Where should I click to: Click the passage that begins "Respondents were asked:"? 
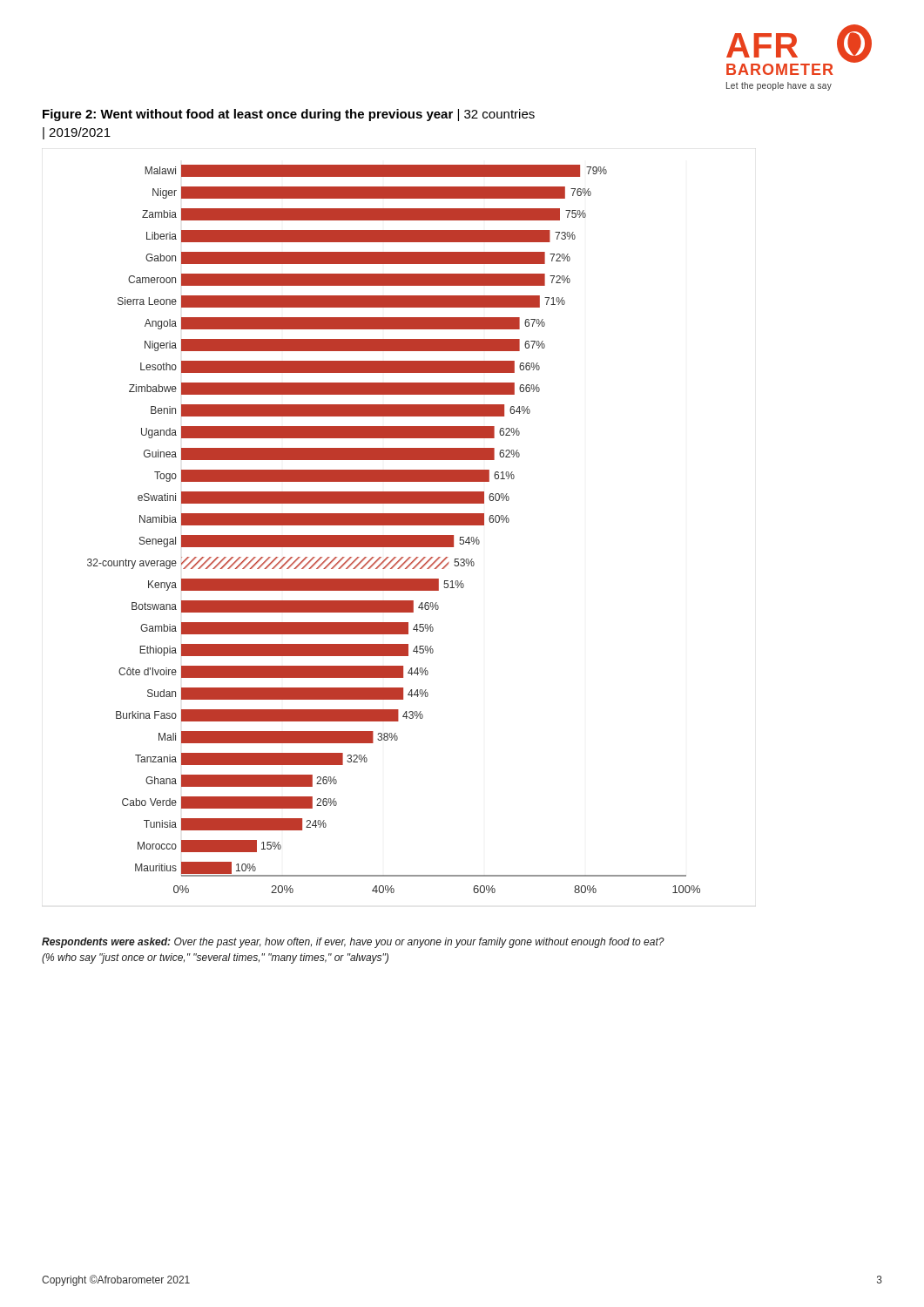click(x=353, y=950)
